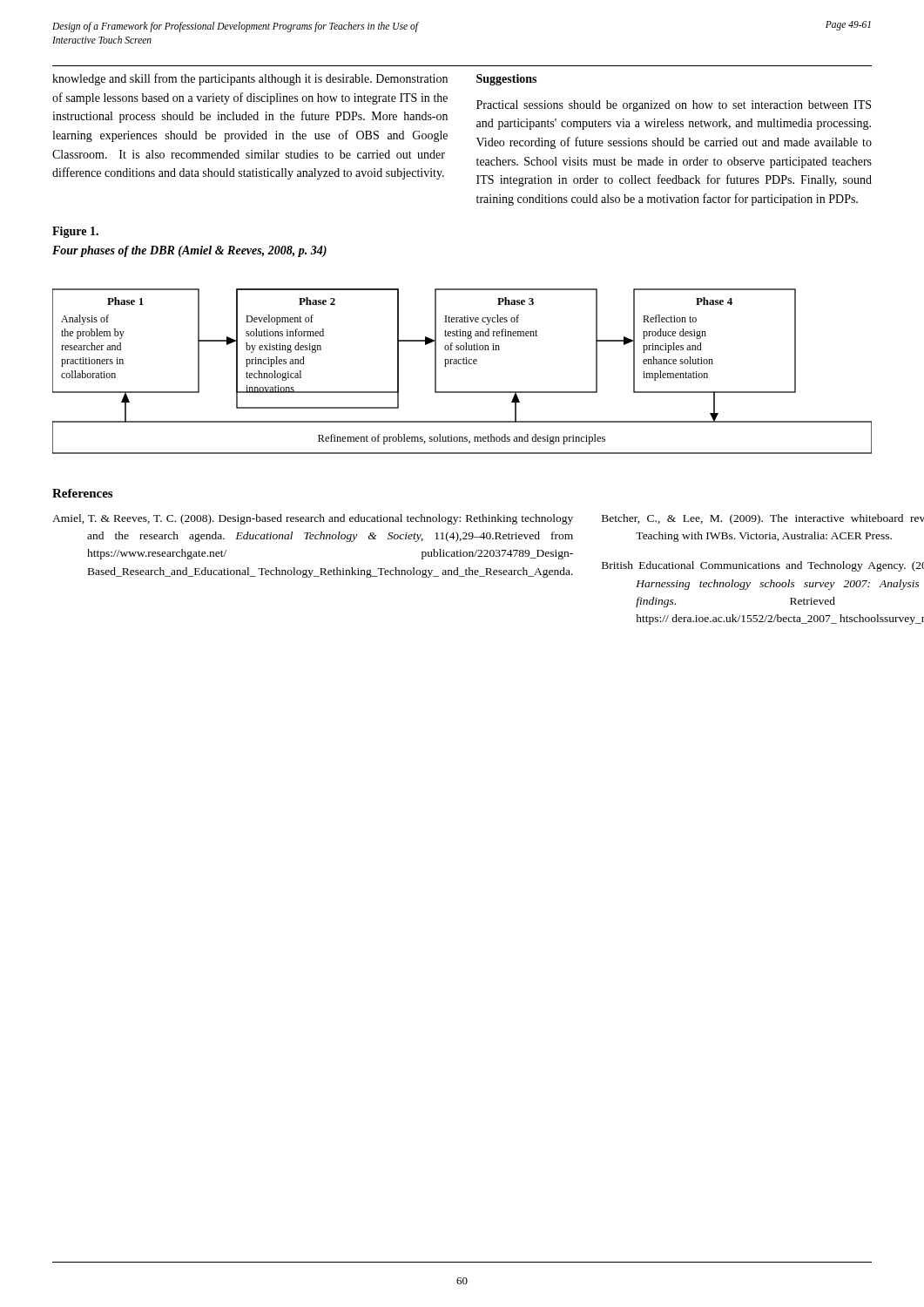Select the region starting "Figure 1."

(76, 231)
